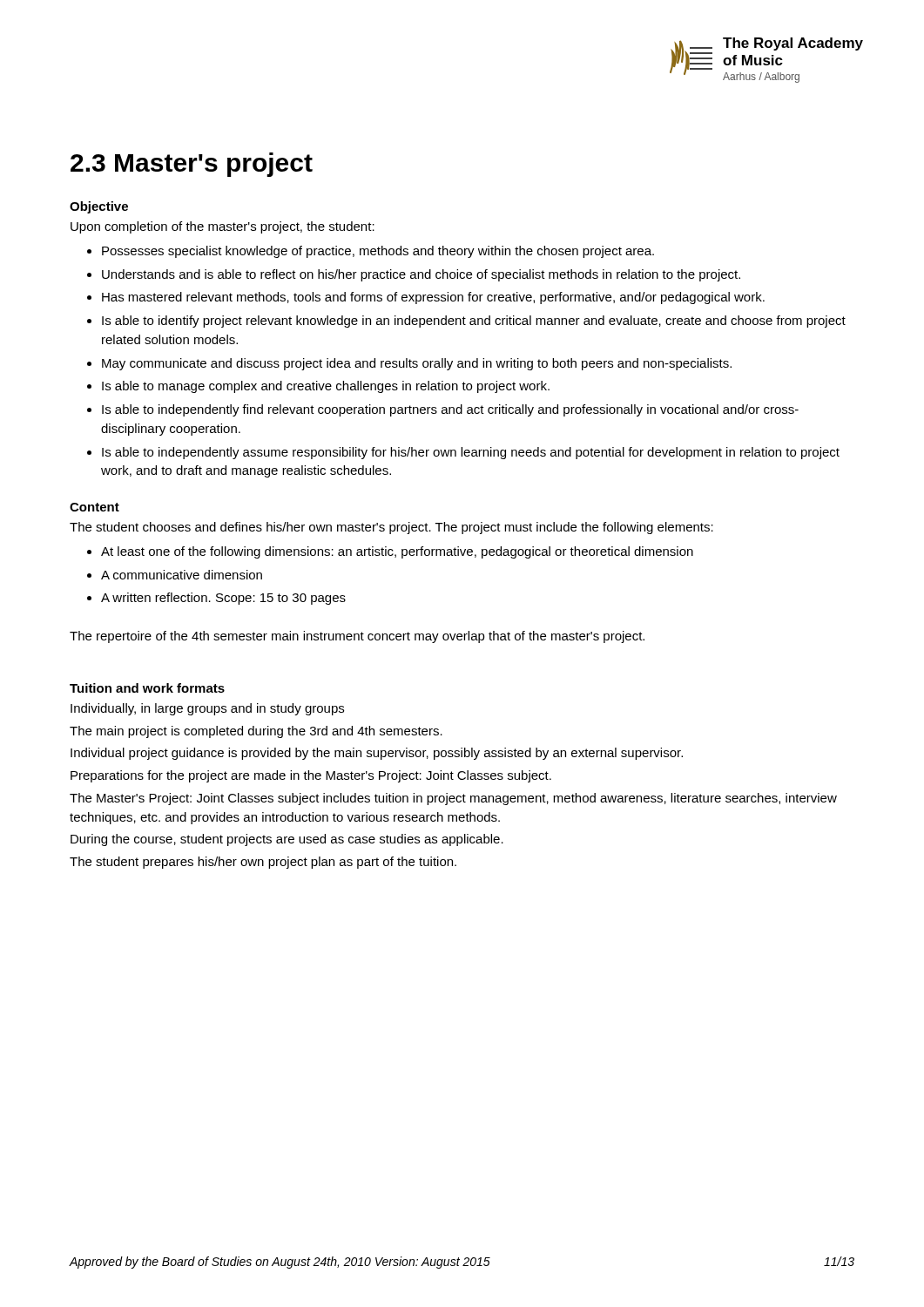
Task: Select the logo
Action: pyautogui.click(x=765, y=59)
